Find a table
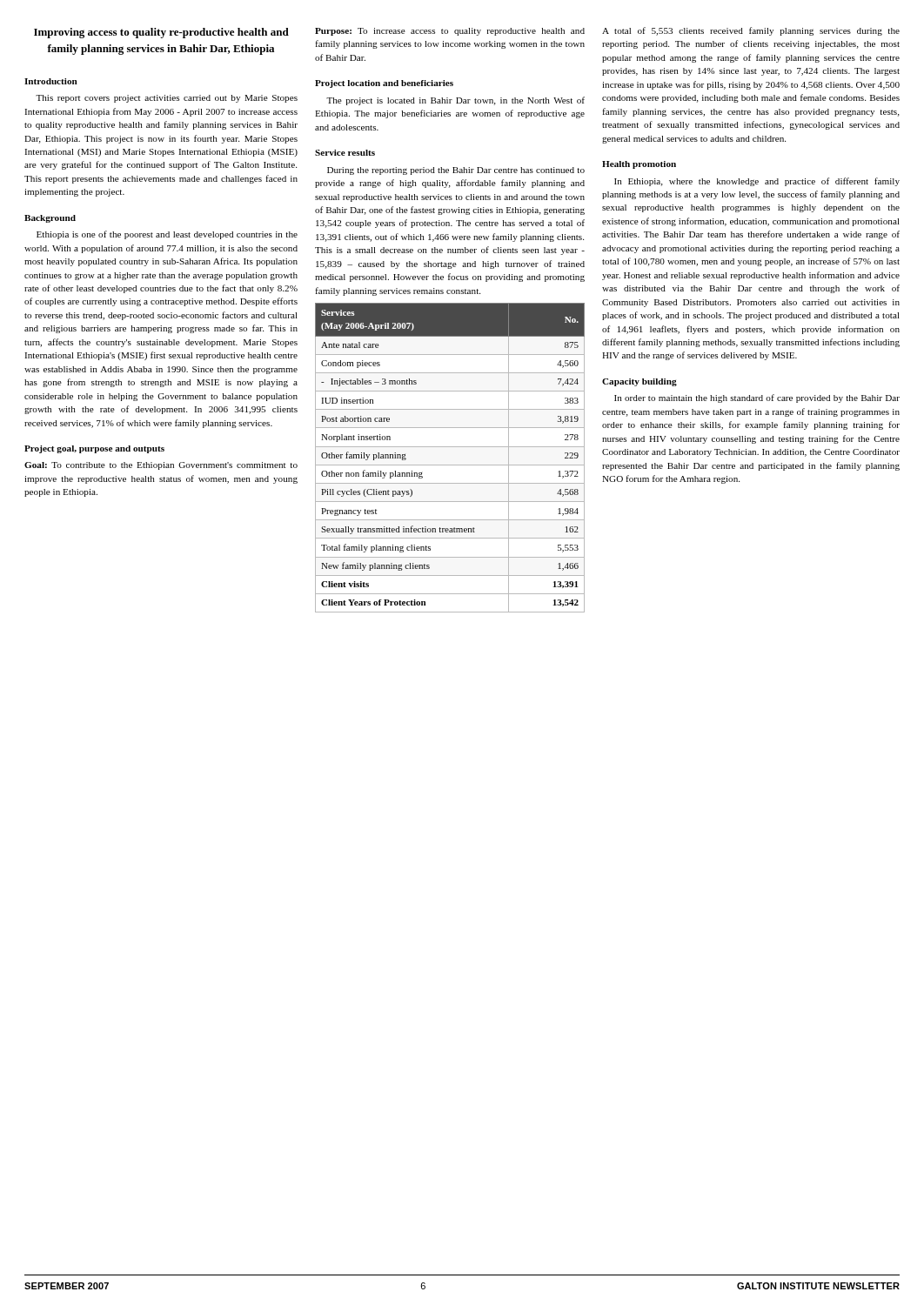The height and width of the screenshot is (1305, 924). tap(450, 458)
